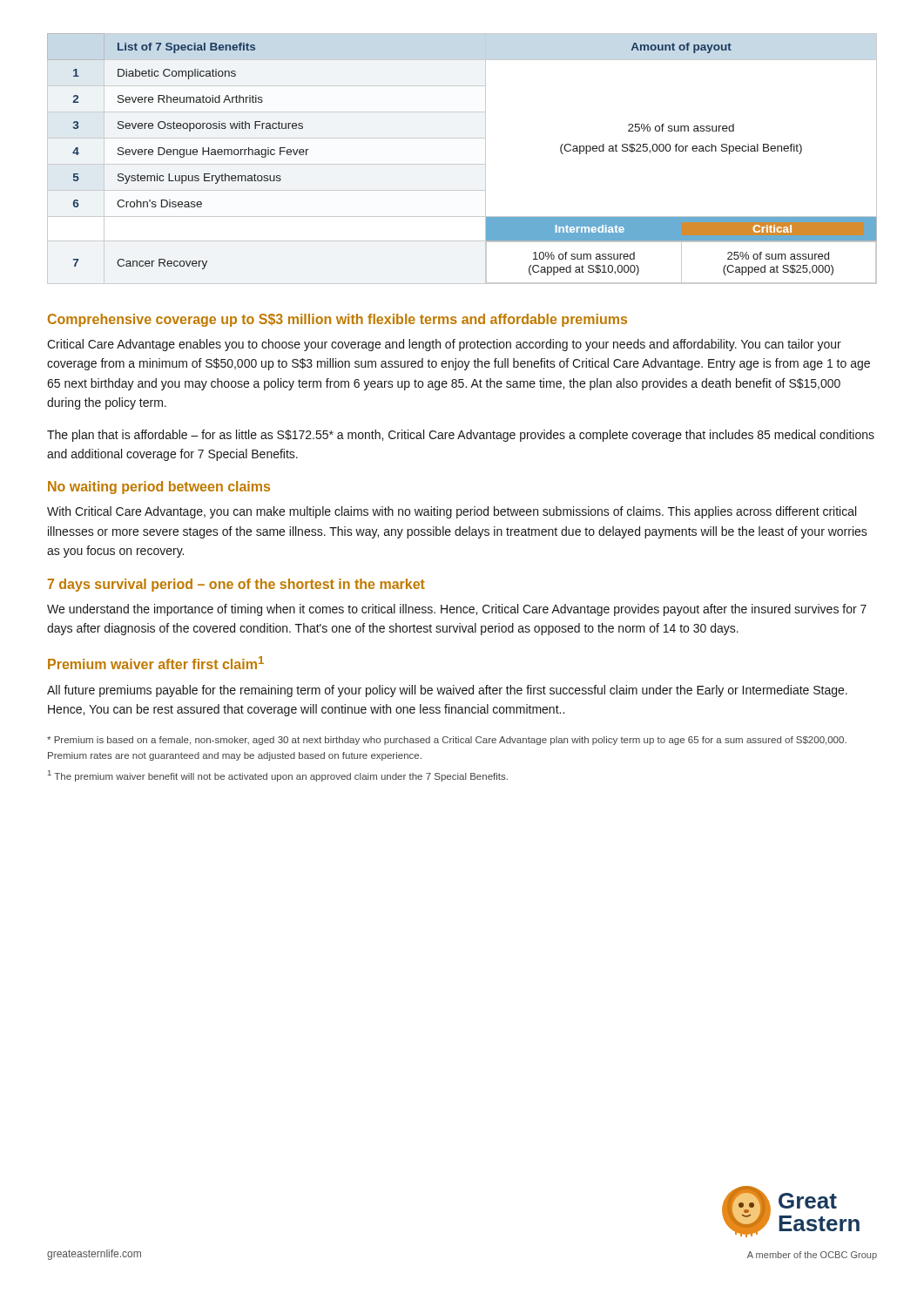Image resolution: width=924 pixels, height=1307 pixels.
Task: Locate the passage starting "Critical Care Advantage enables you to choose your"
Action: tap(459, 373)
